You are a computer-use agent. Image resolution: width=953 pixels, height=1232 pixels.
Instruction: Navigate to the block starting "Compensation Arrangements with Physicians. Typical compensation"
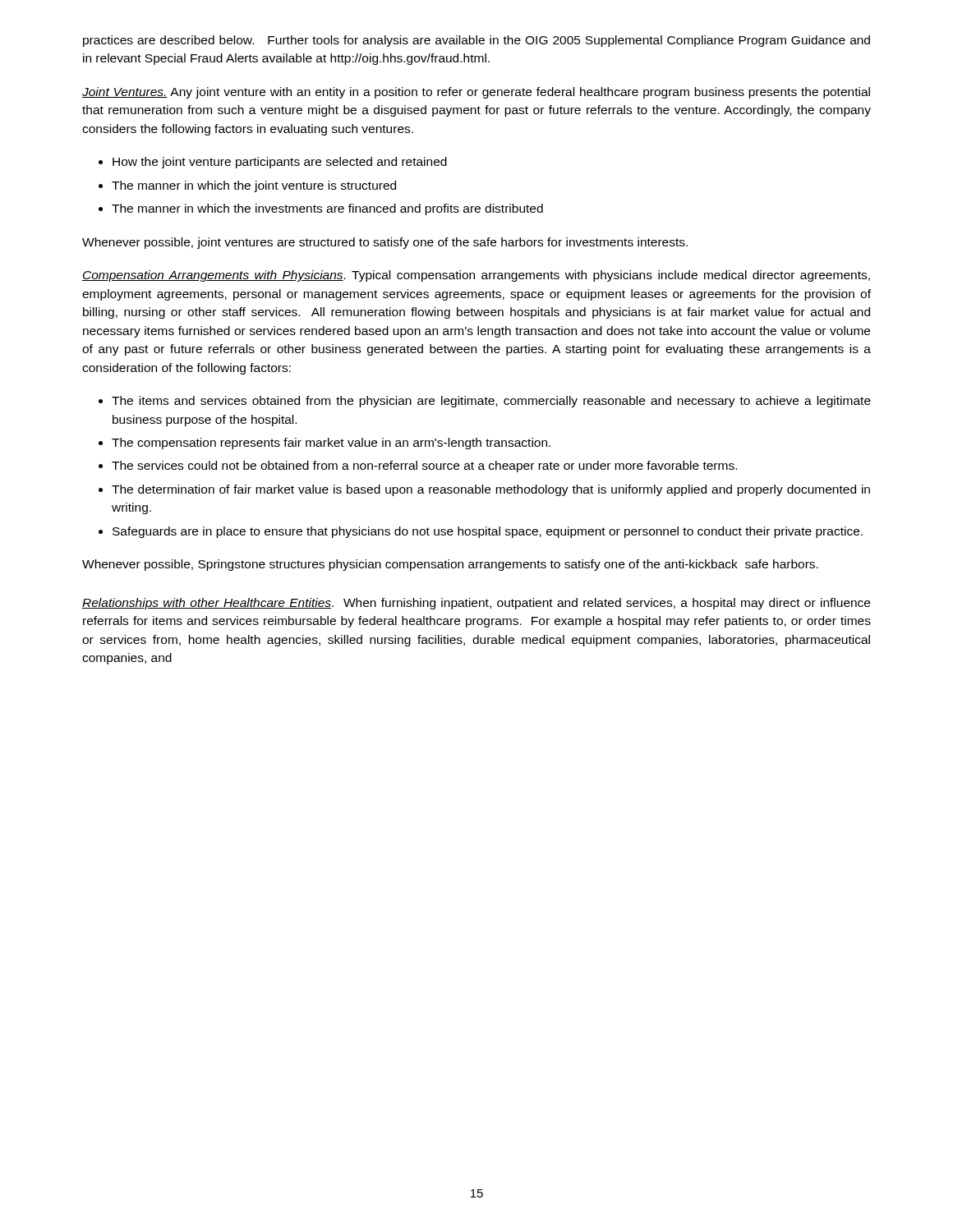(x=476, y=322)
